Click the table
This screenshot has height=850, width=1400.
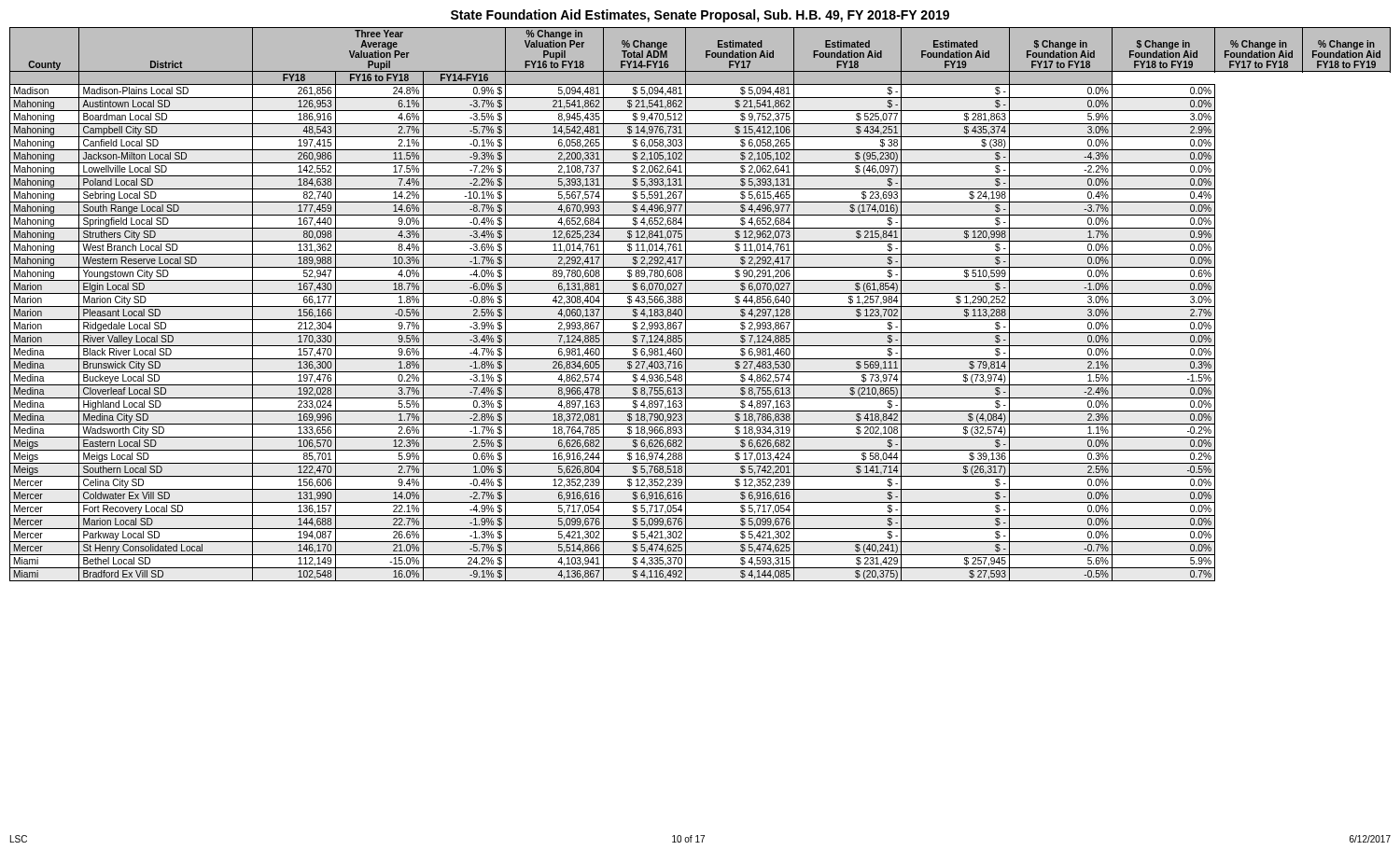tap(700, 304)
